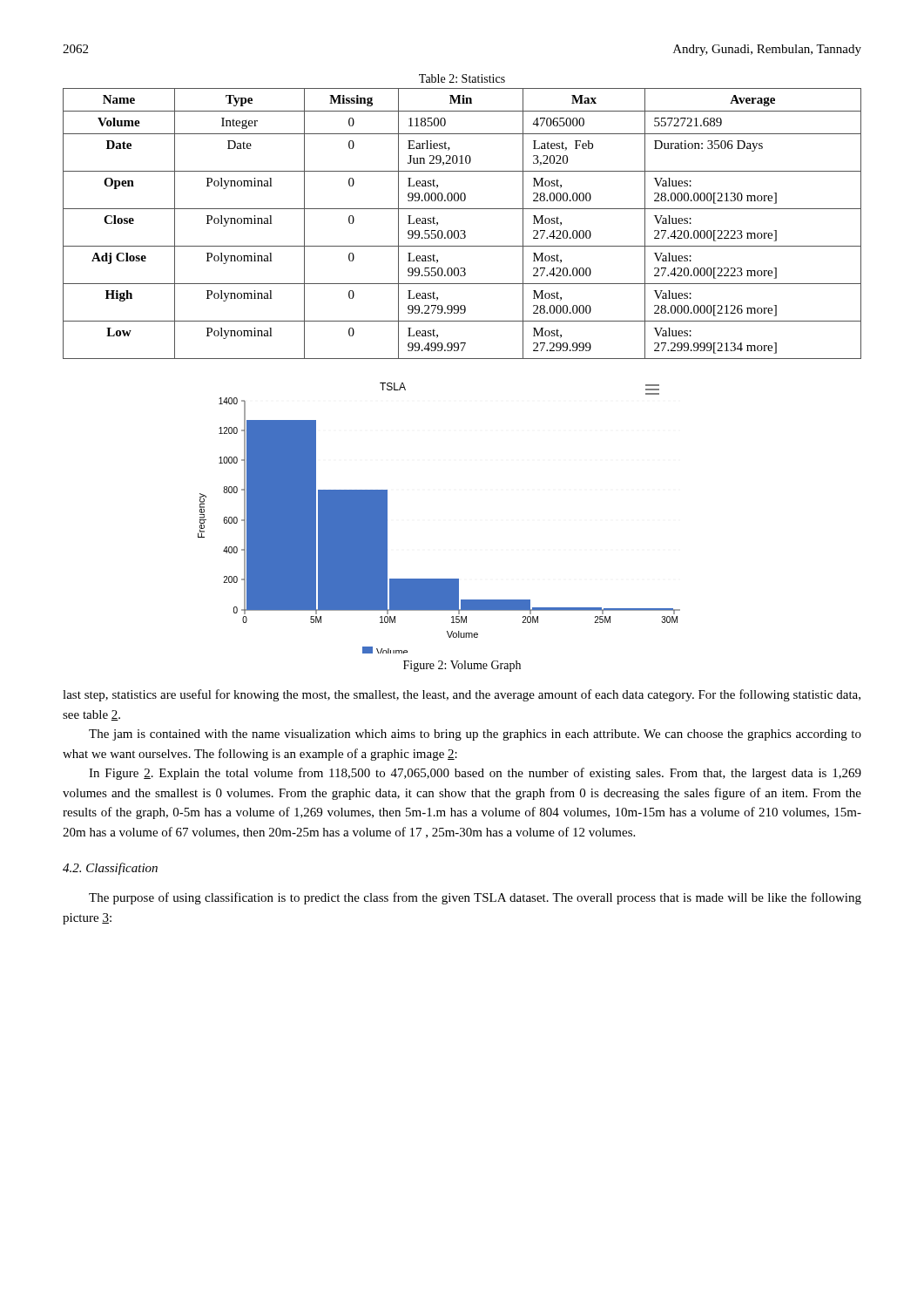Navigate to the region starting "Table 2: Statistics"
This screenshot has width=924, height=1307.
(x=462, y=79)
